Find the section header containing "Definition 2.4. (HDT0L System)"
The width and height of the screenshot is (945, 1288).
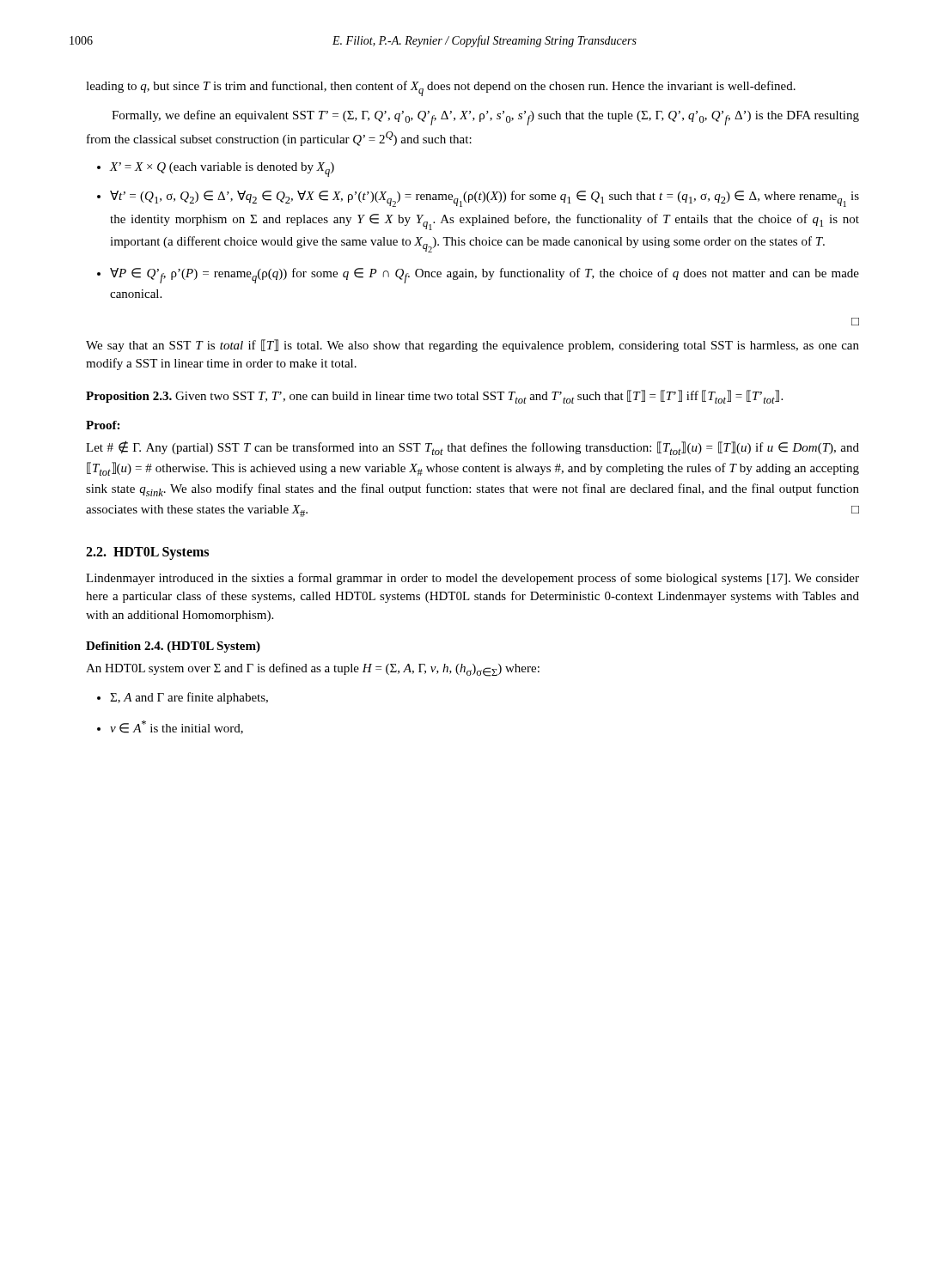[x=173, y=647]
